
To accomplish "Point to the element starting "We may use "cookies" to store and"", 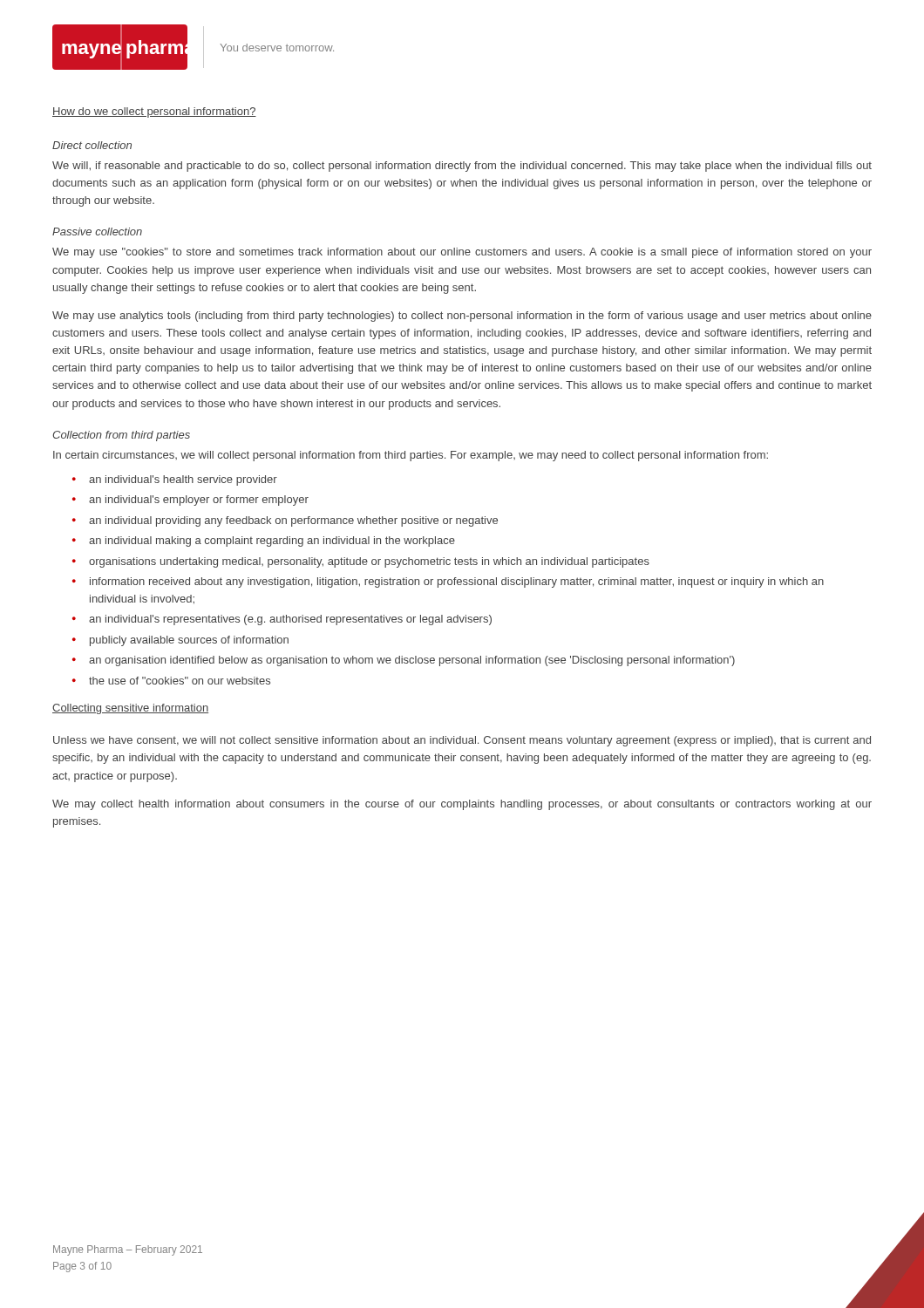I will 462,270.
